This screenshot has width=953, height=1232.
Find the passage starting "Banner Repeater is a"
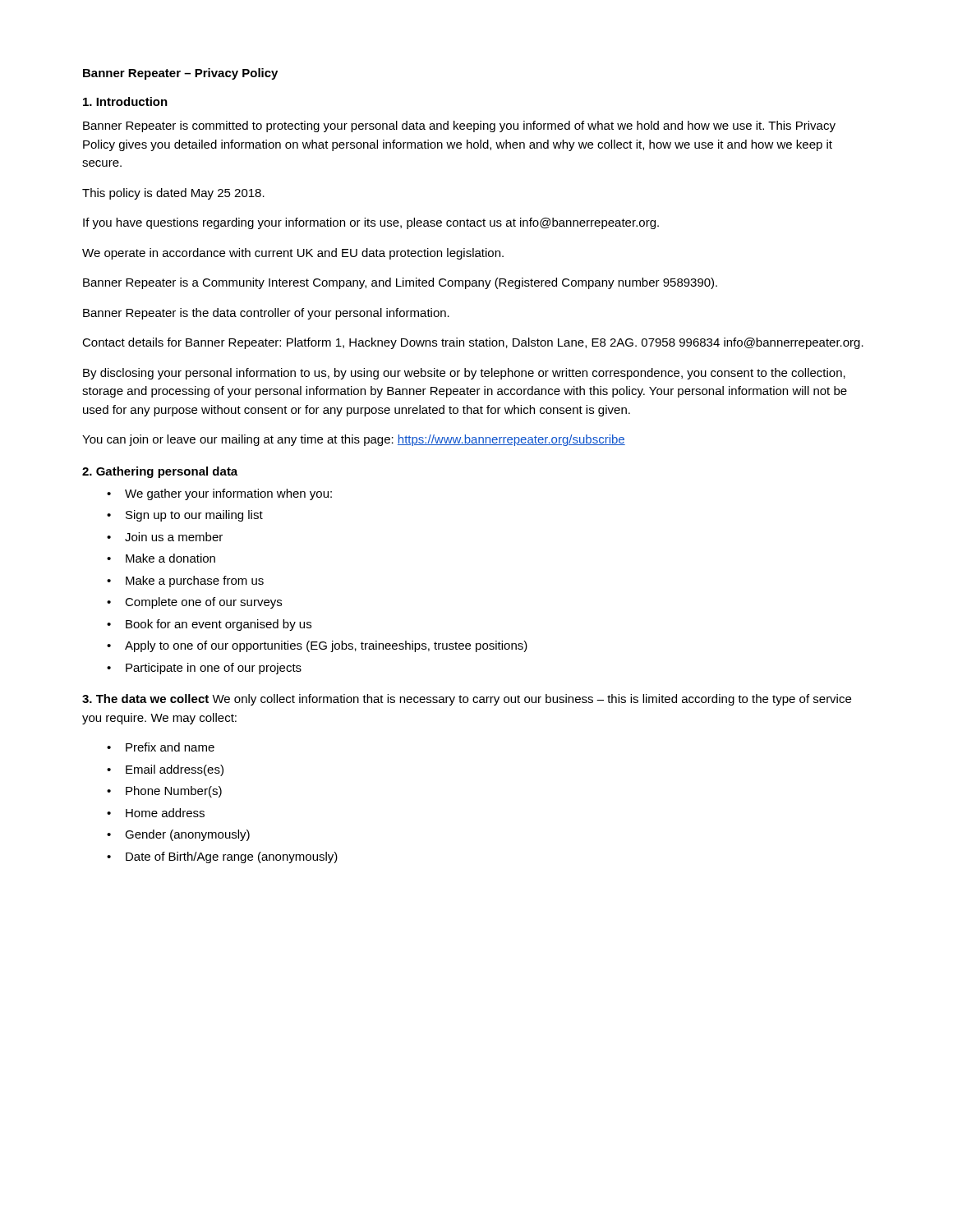(x=400, y=282)
